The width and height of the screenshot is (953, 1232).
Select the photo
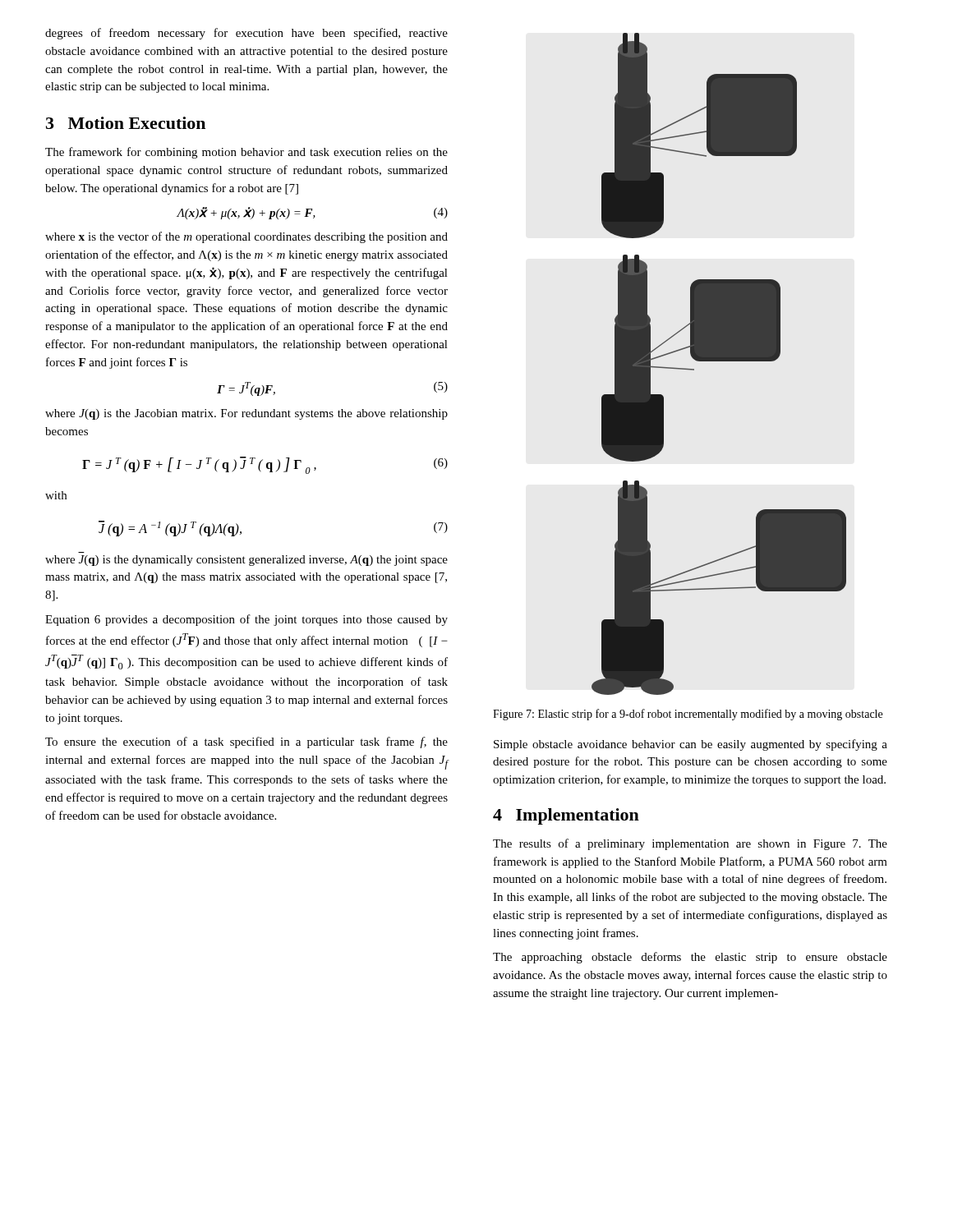click(690, 361)
